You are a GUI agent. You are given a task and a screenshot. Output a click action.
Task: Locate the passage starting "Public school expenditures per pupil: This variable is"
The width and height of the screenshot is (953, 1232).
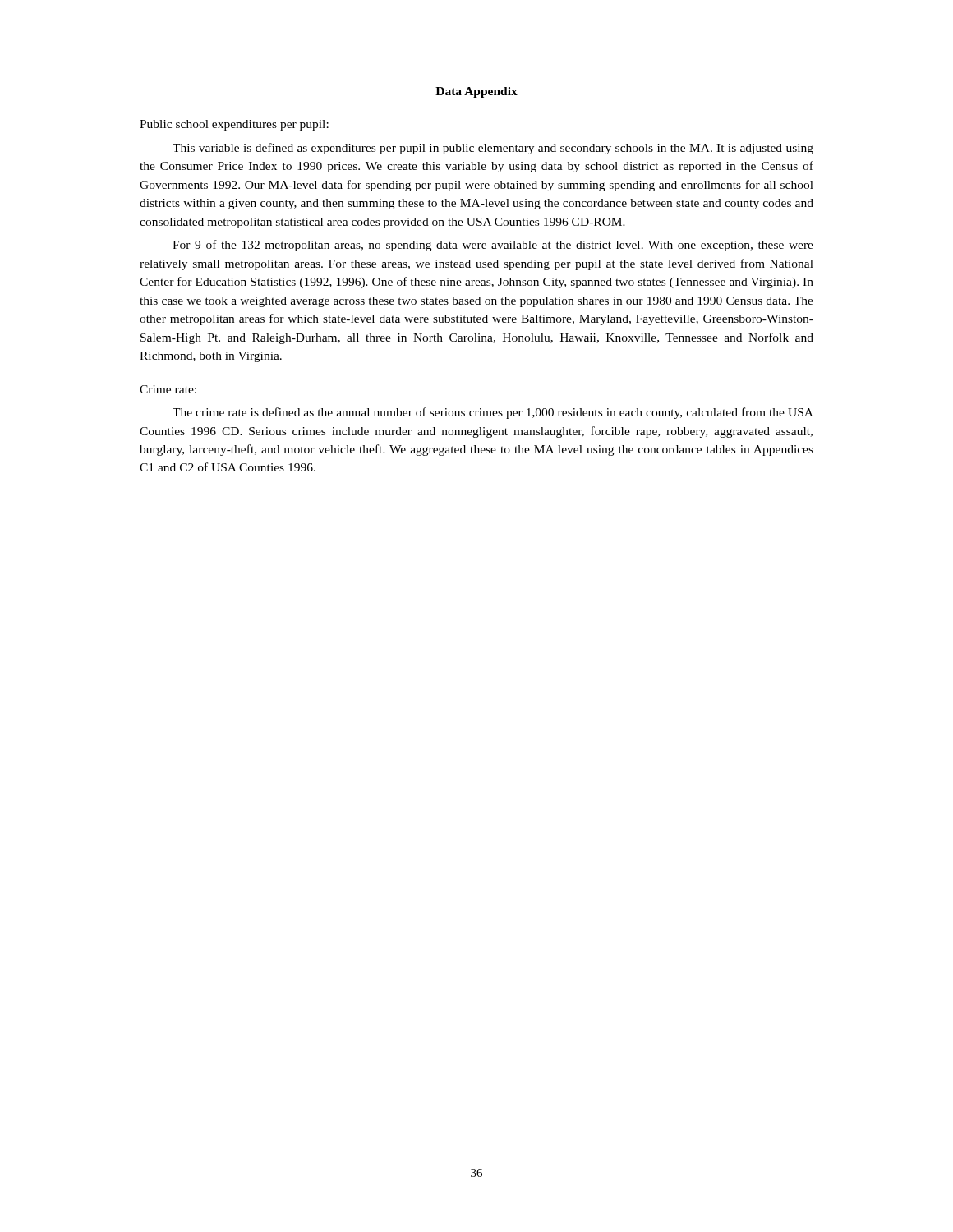pos(476,240)
